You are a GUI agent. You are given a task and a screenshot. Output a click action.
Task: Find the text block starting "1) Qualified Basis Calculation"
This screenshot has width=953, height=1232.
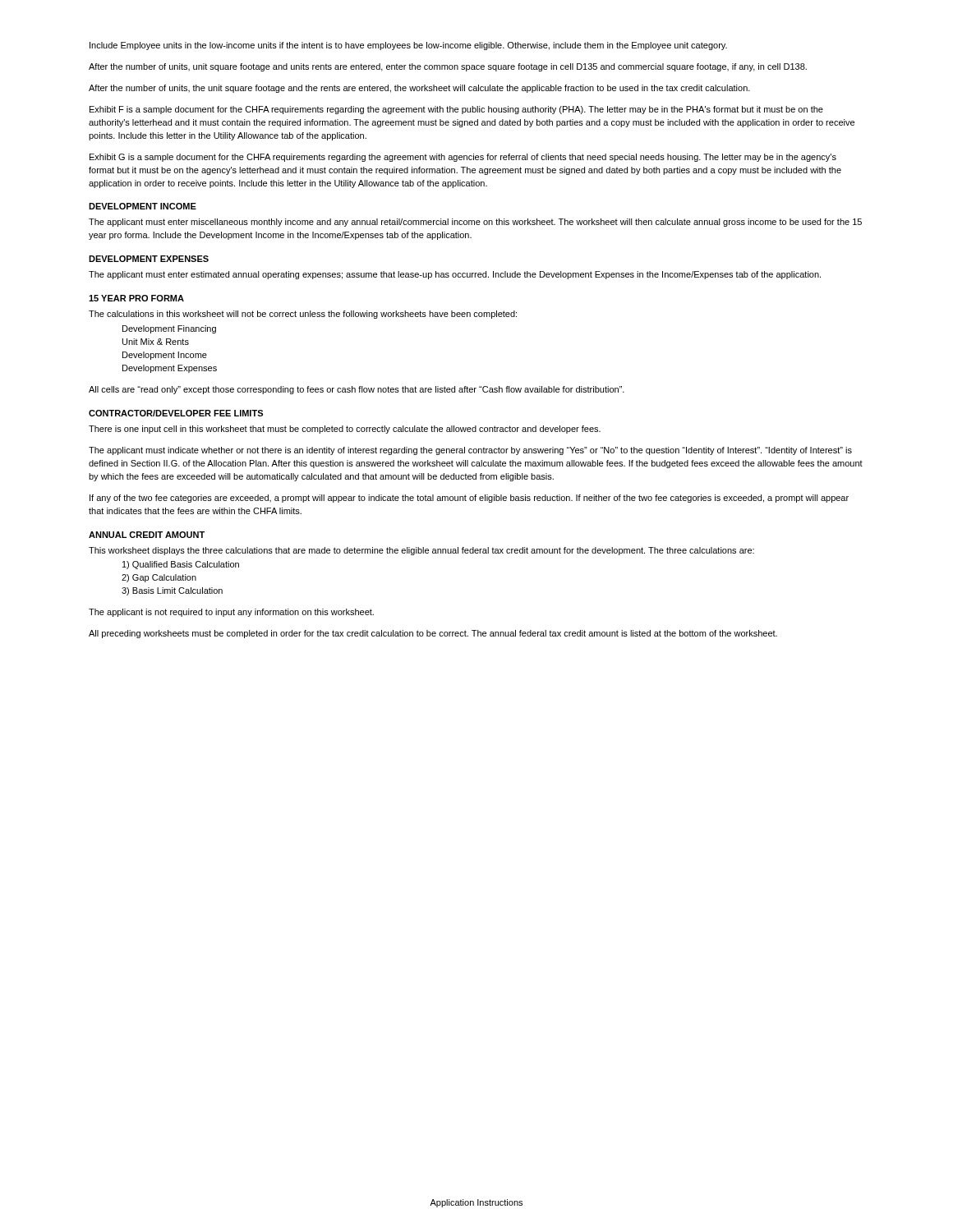[x=181, y=565]
